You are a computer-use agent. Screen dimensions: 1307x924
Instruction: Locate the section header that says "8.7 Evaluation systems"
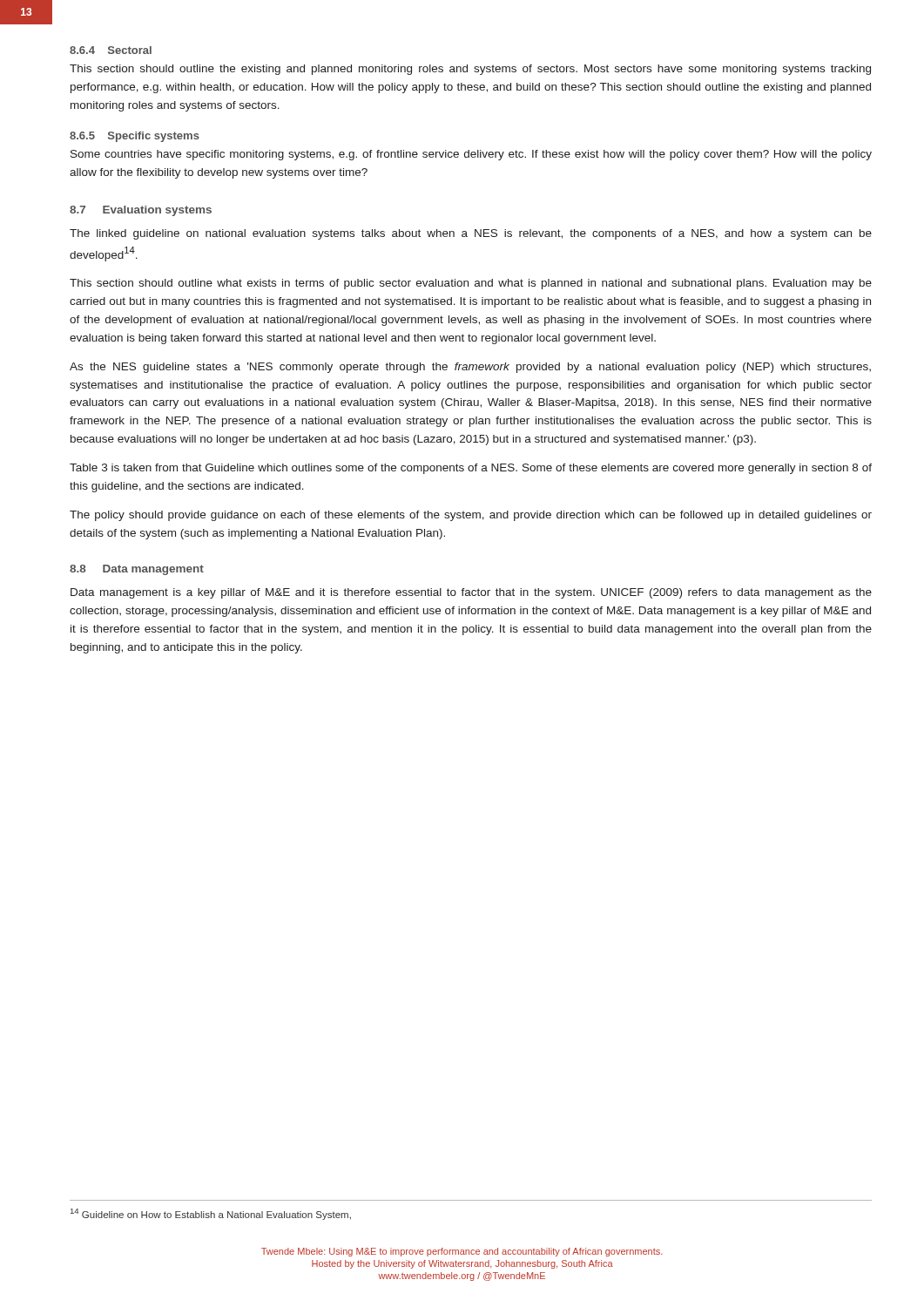141,209
